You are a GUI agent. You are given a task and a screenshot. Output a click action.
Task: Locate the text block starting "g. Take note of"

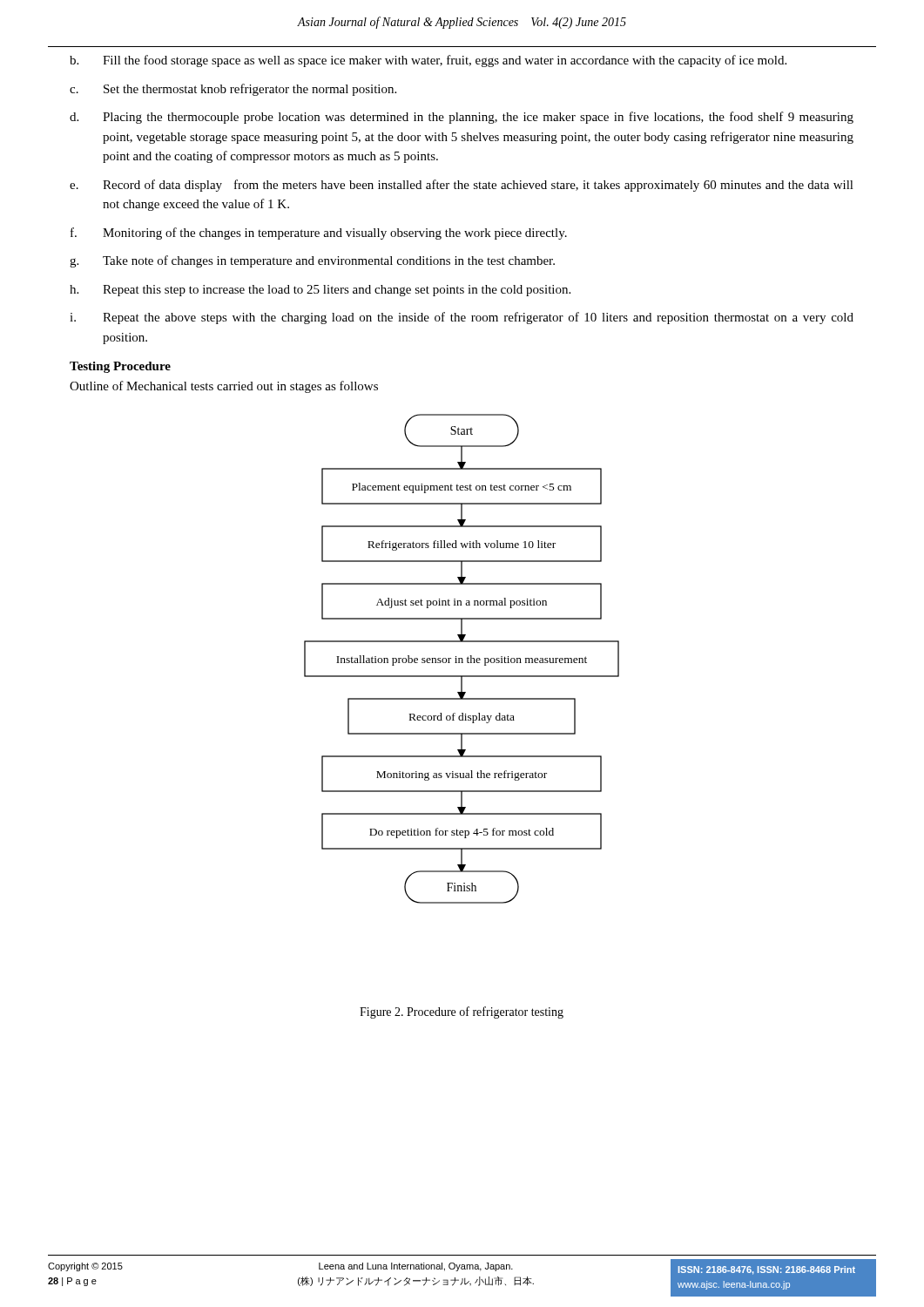click(x=462, y=261)
